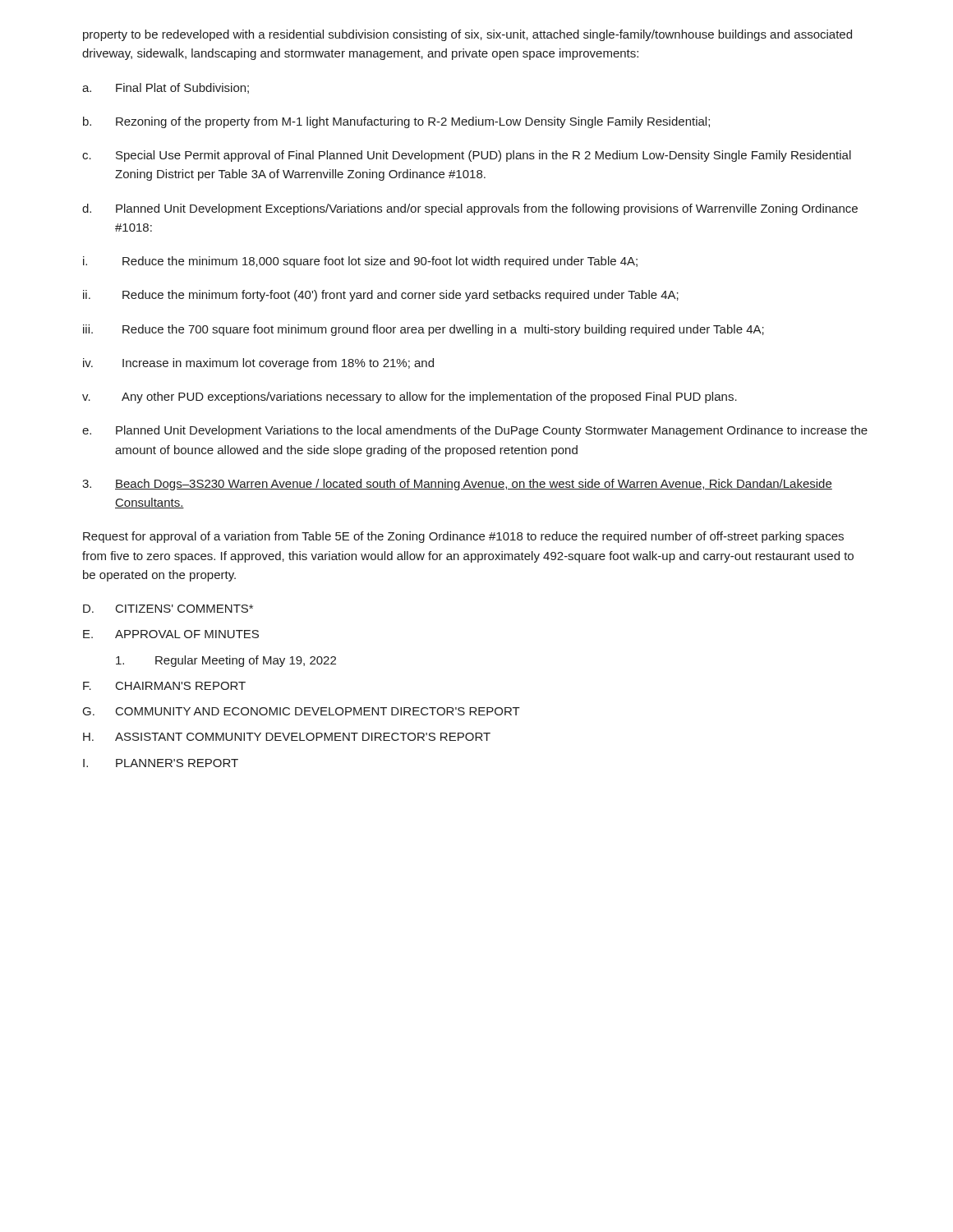Screen dimensions: 1232x953
Task: Locate the passage starting "i. Reduce the minimum 18,000 square foot lot"
Action: [476, 261]
